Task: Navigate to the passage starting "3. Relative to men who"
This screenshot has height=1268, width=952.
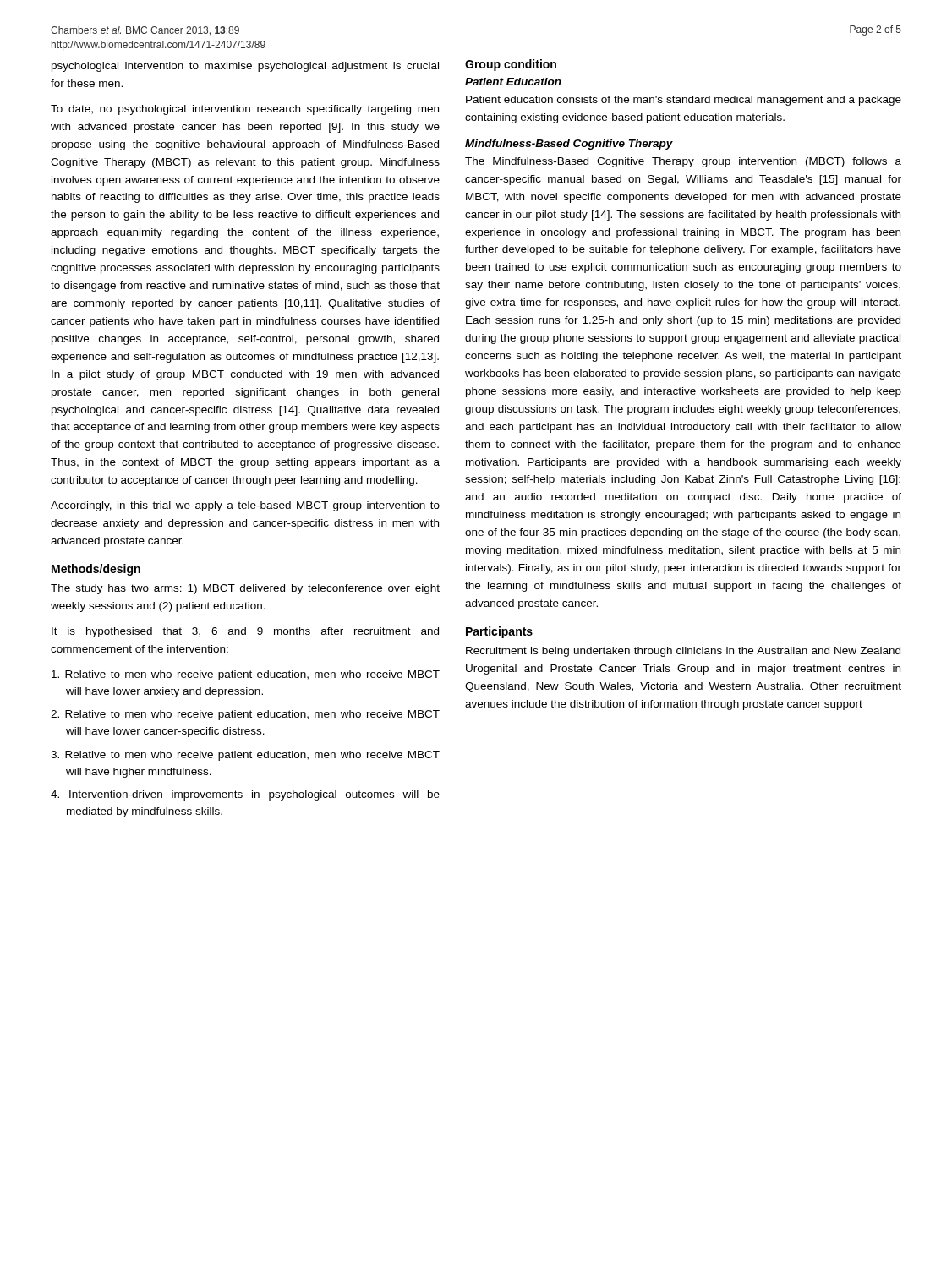Action: pos(245,763)
